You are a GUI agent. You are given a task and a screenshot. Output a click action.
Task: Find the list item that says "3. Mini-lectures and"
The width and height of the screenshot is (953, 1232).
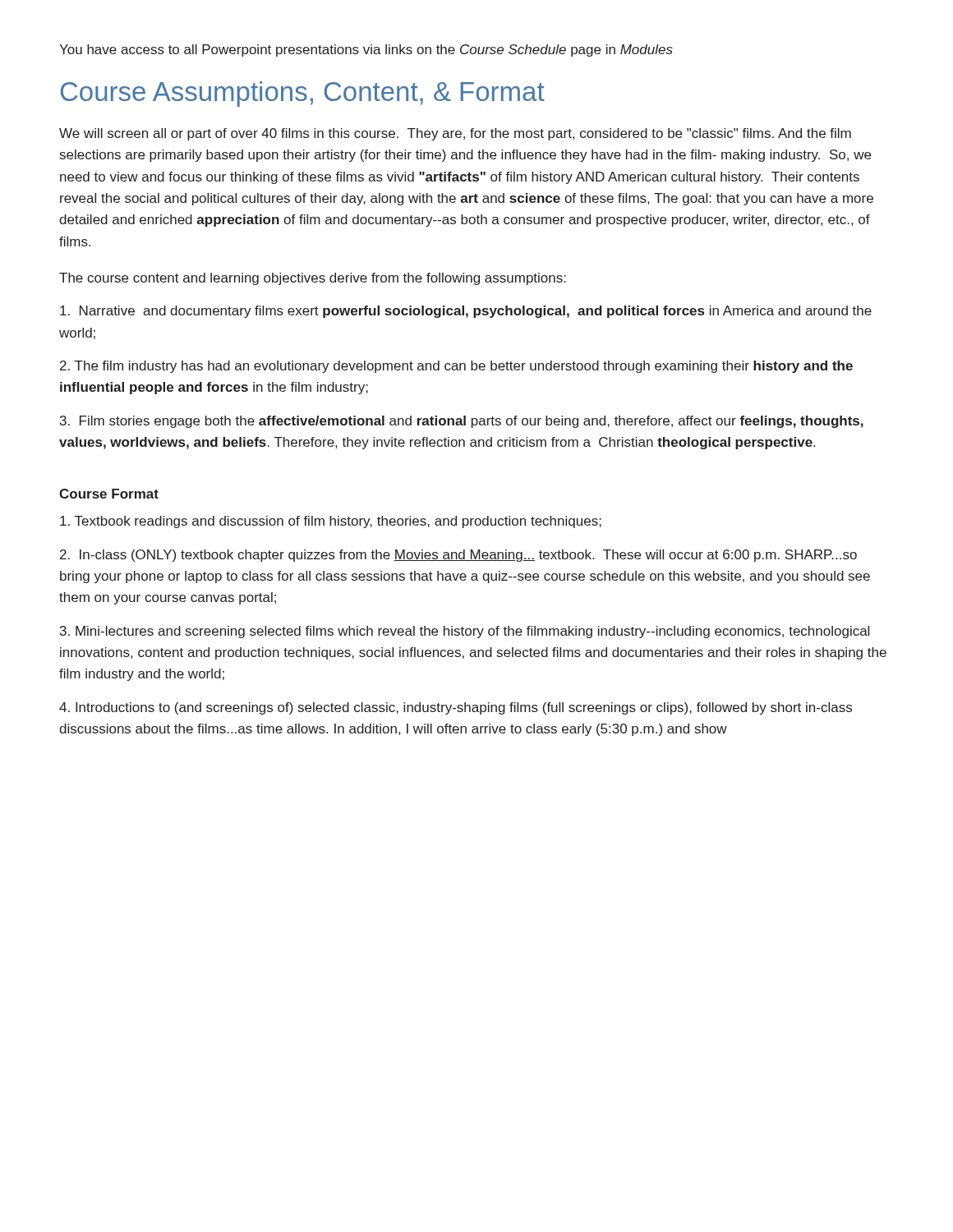(473, 653)
